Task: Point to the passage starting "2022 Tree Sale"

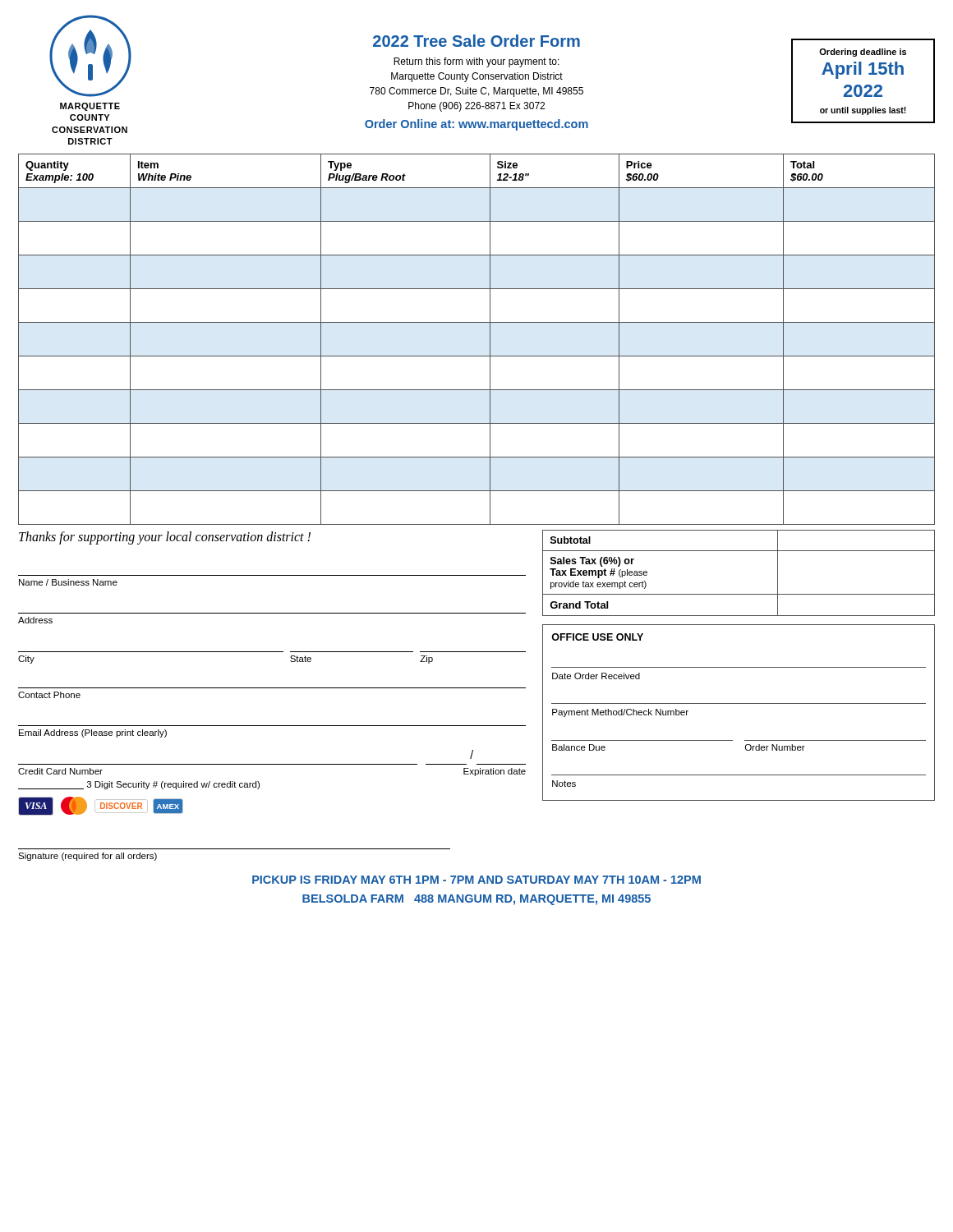Action: pyautogui.click(x=476, y=41)
